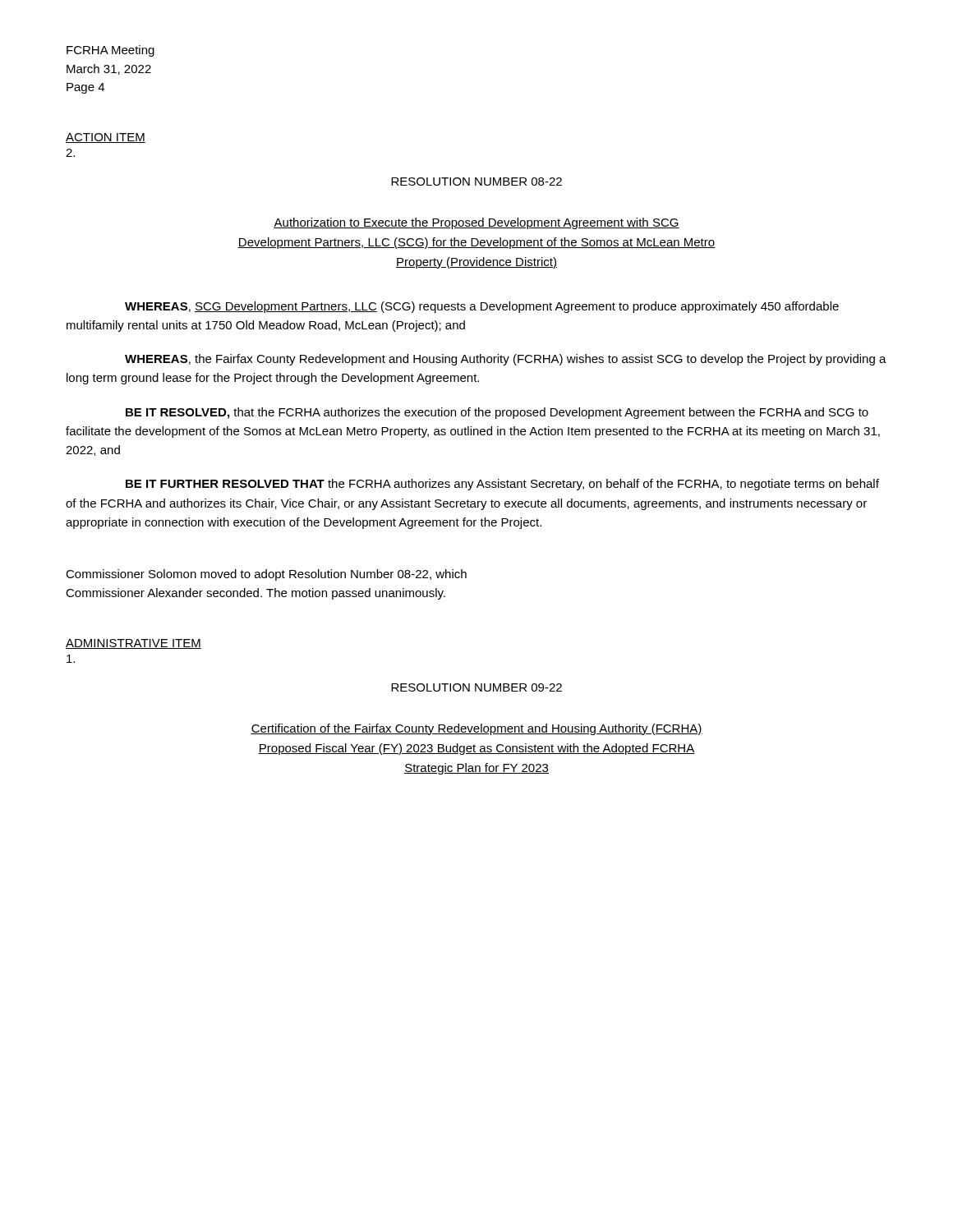Locate the block starting "WHEREAS, SCG Development Partners, LLC (SCG) requests"
The height and width of the screenshot is (1232, 953).
click(452, 315)
